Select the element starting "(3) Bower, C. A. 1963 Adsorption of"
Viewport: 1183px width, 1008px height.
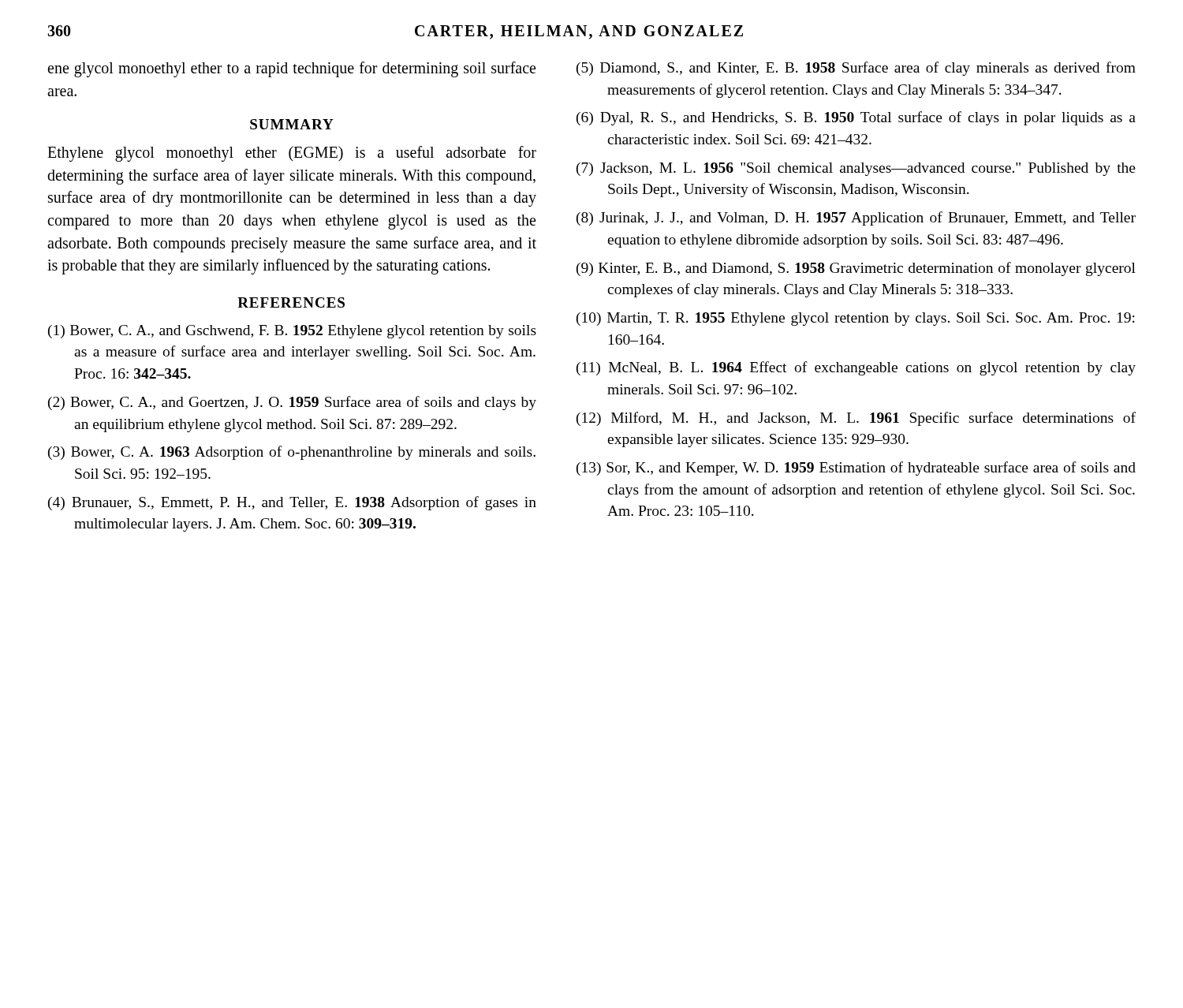(x=292, y=463)
